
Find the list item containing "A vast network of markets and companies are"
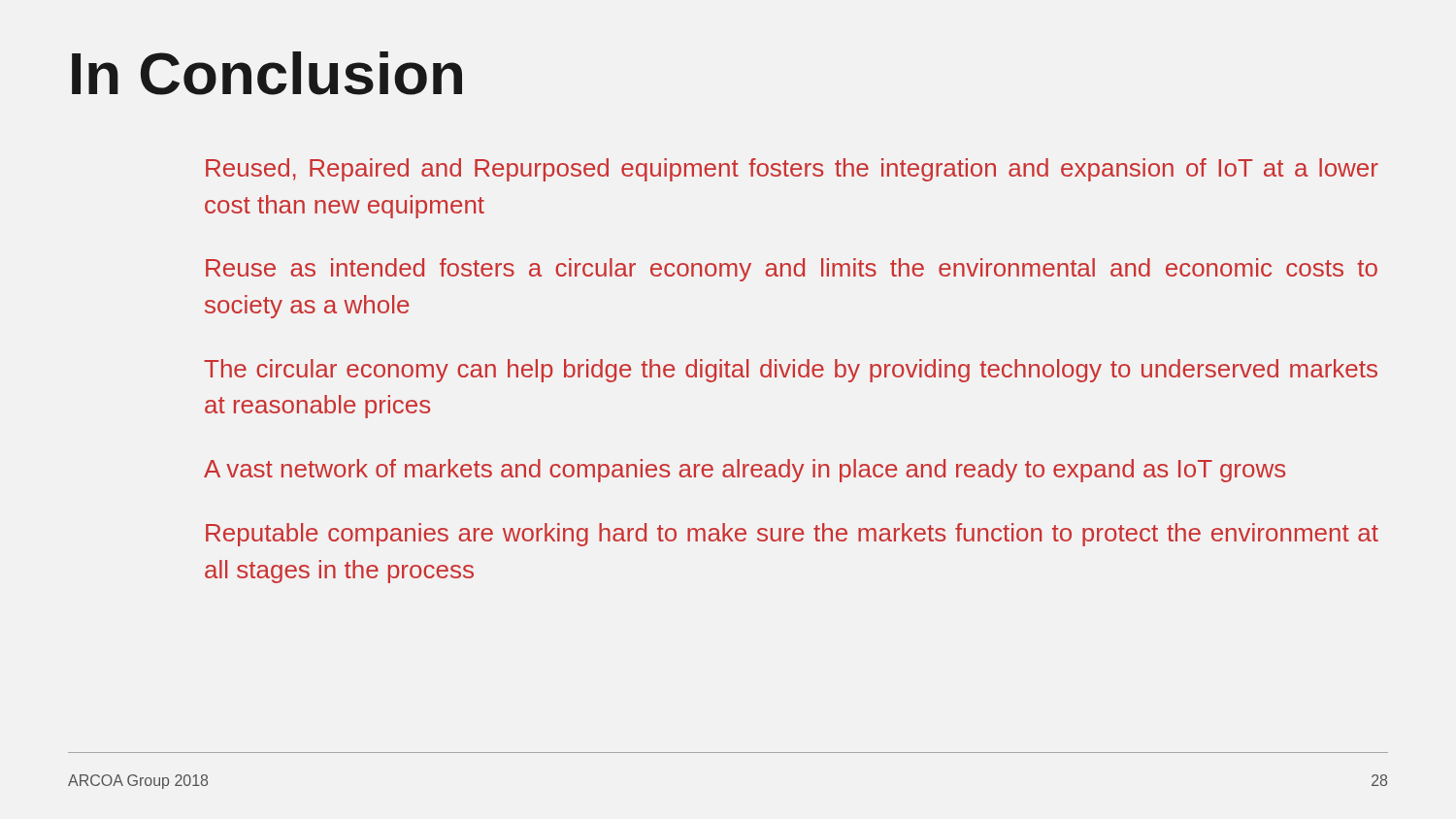pyautogui.click(x=791, y=470)
